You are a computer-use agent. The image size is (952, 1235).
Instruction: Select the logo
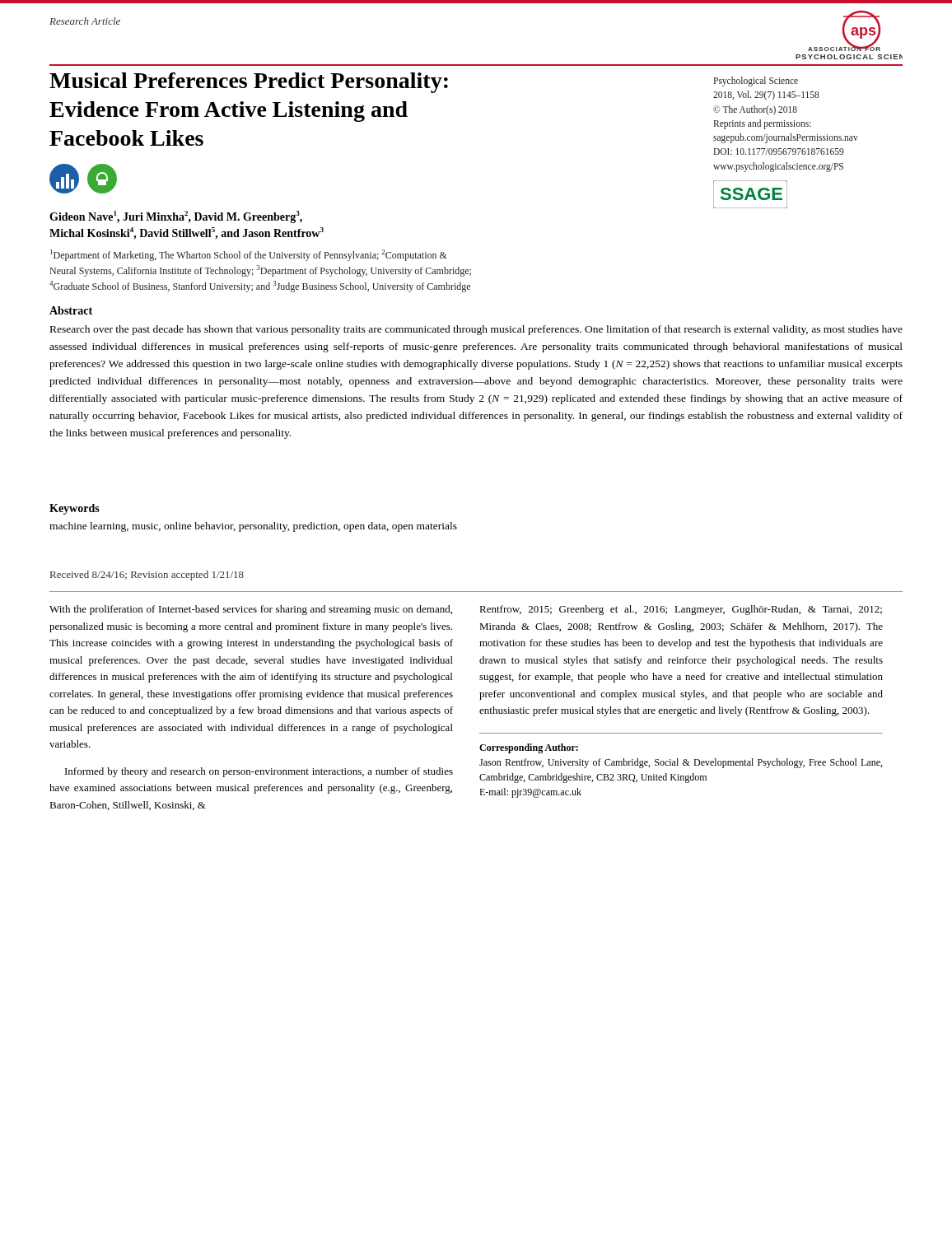[x=820, y=36]
